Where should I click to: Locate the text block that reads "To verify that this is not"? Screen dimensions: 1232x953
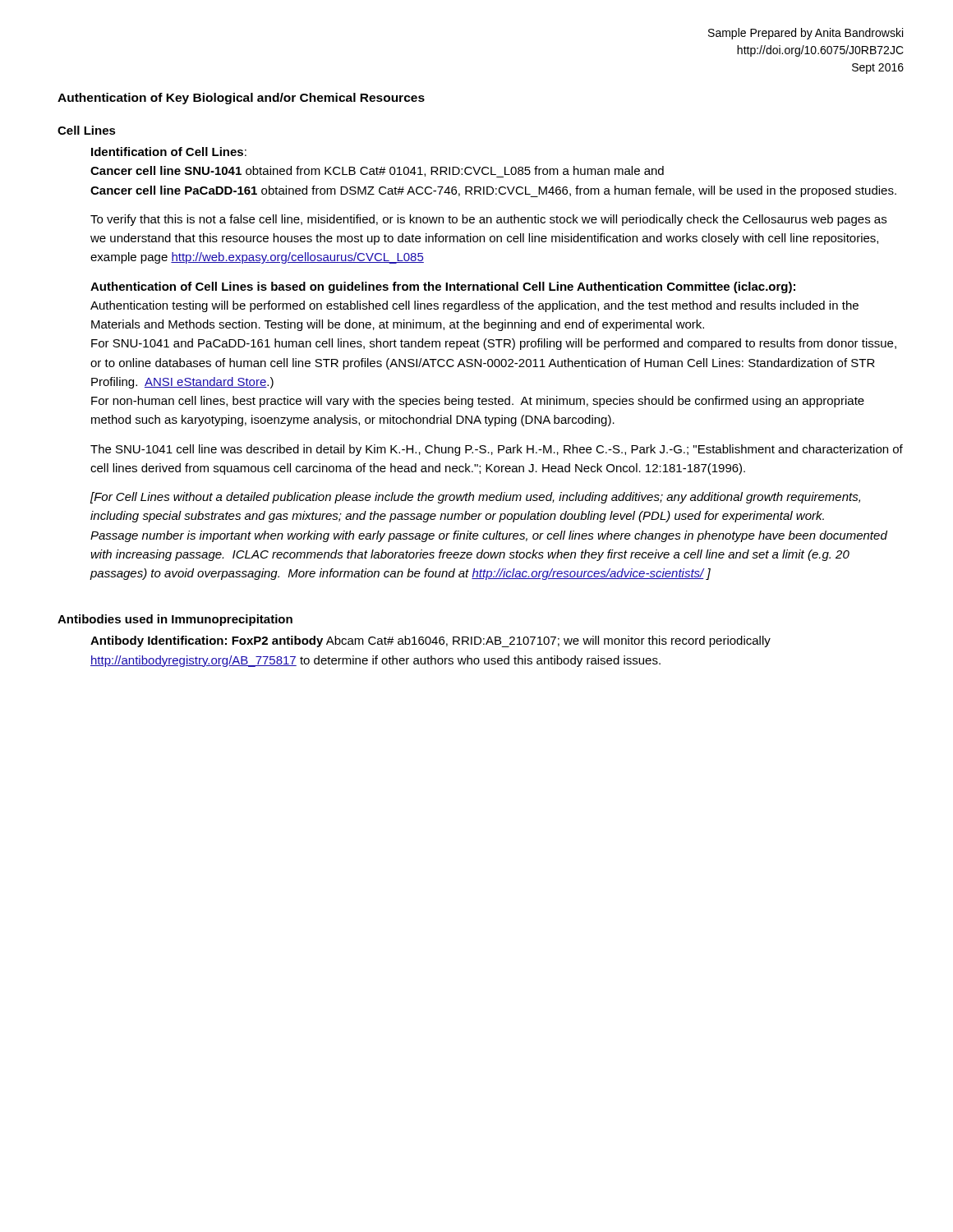point(489,238)
